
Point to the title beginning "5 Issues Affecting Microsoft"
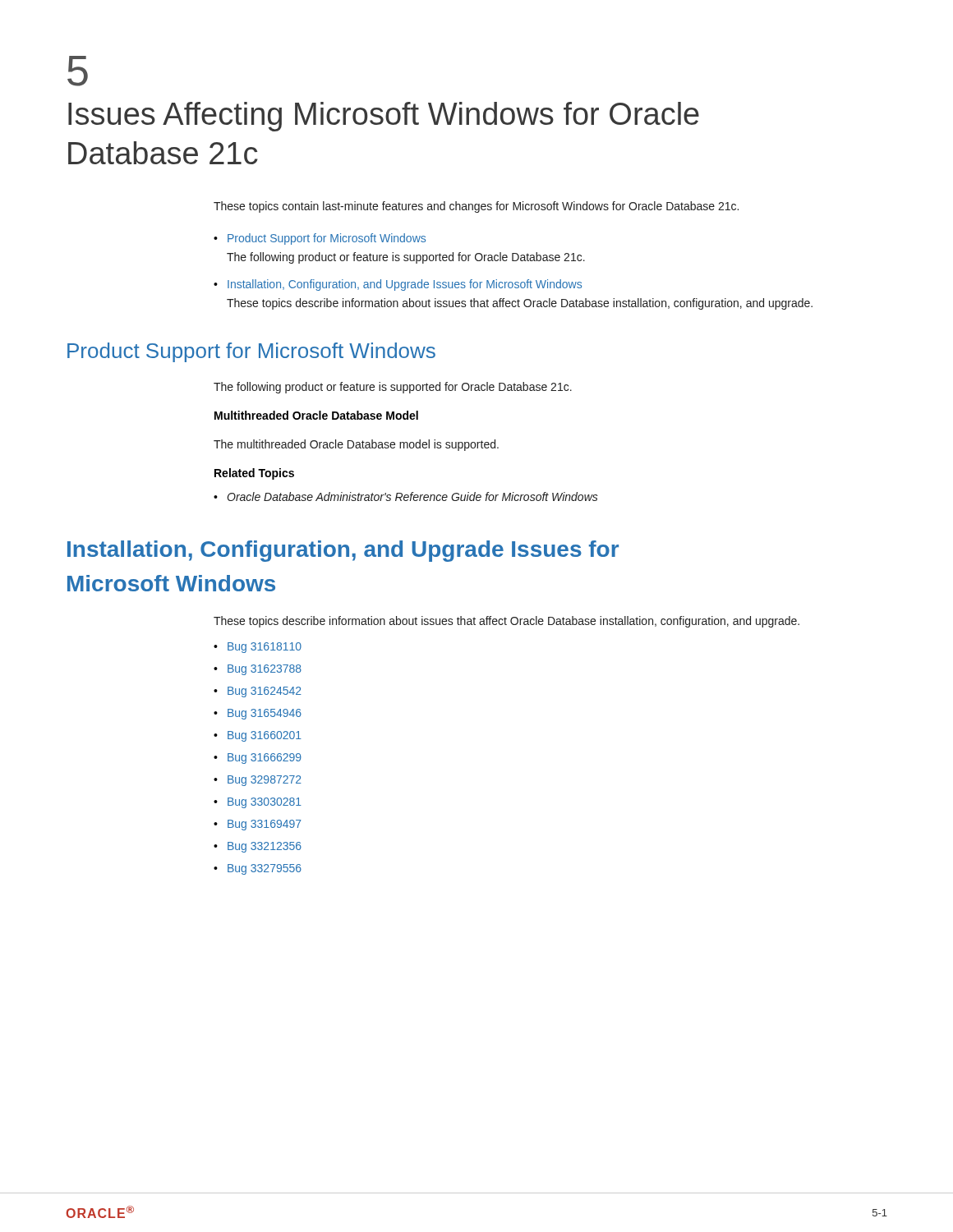tap(476, 111)
